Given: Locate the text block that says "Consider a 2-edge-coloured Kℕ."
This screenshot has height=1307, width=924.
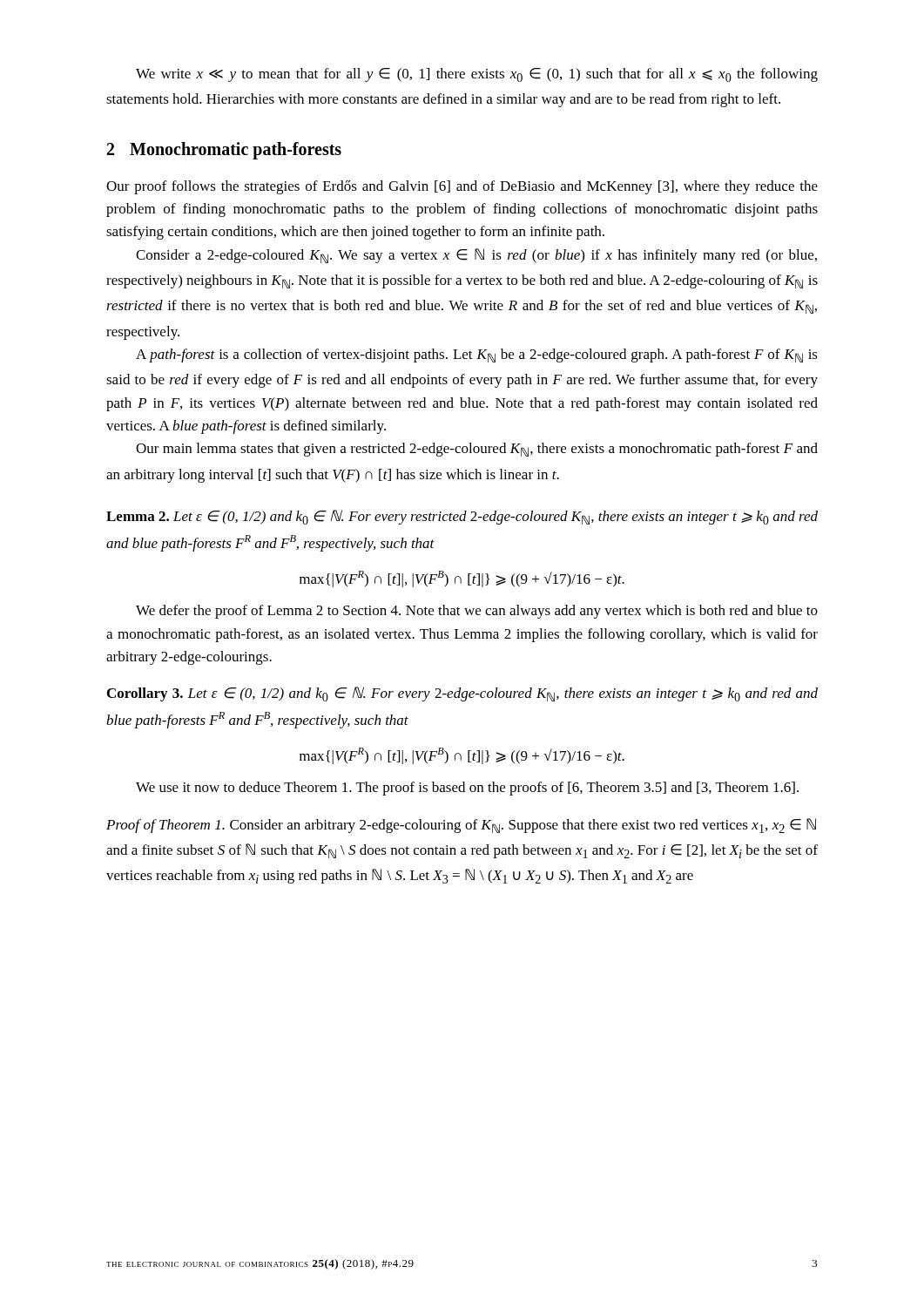Looking at the screenshot, I should click(462, 294).
